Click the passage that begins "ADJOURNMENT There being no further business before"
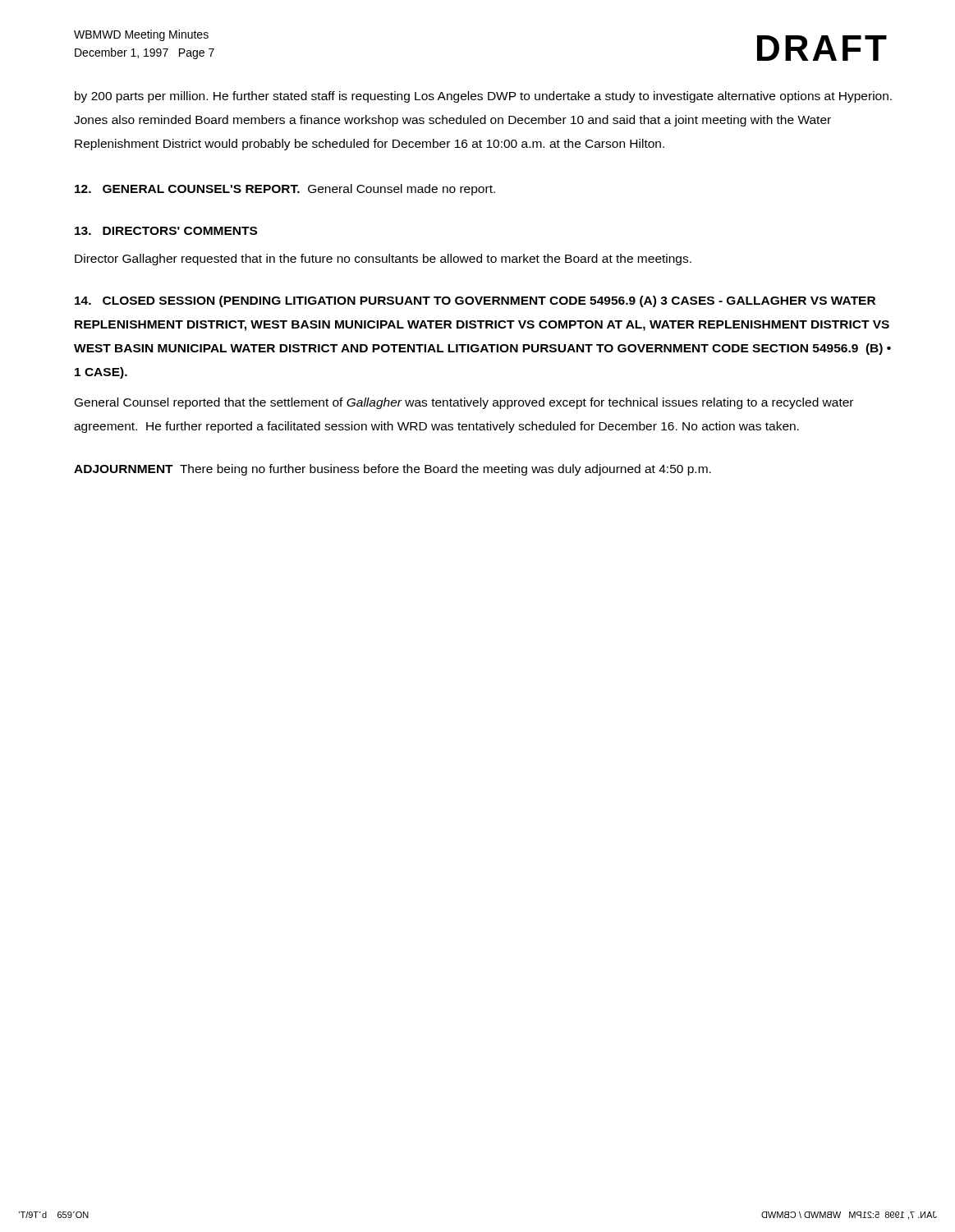Viewport: 955px width, 1232px height. 393,468
